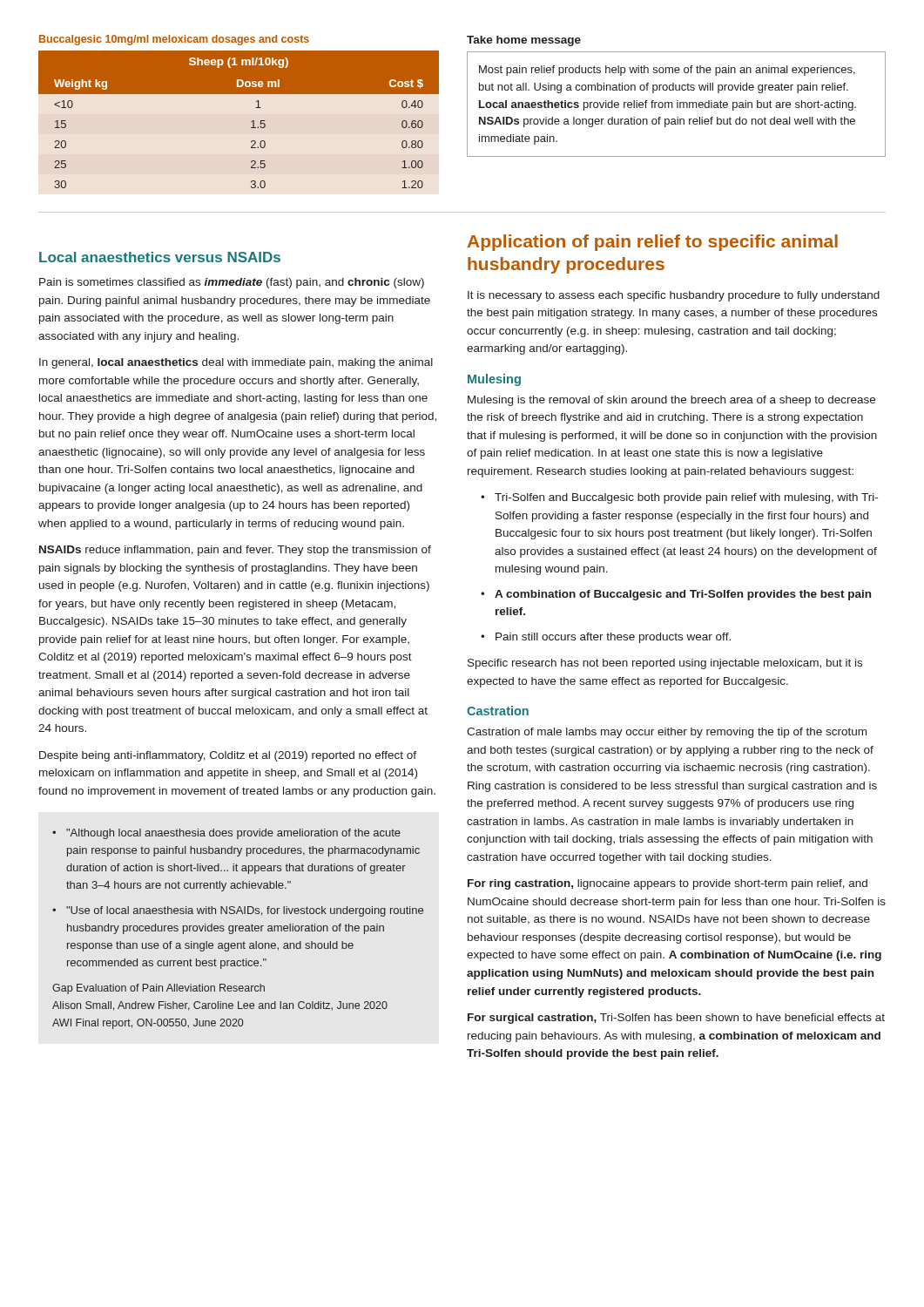
Task: Select the title containing "Application of pain relief"
Action: [653, 252]
